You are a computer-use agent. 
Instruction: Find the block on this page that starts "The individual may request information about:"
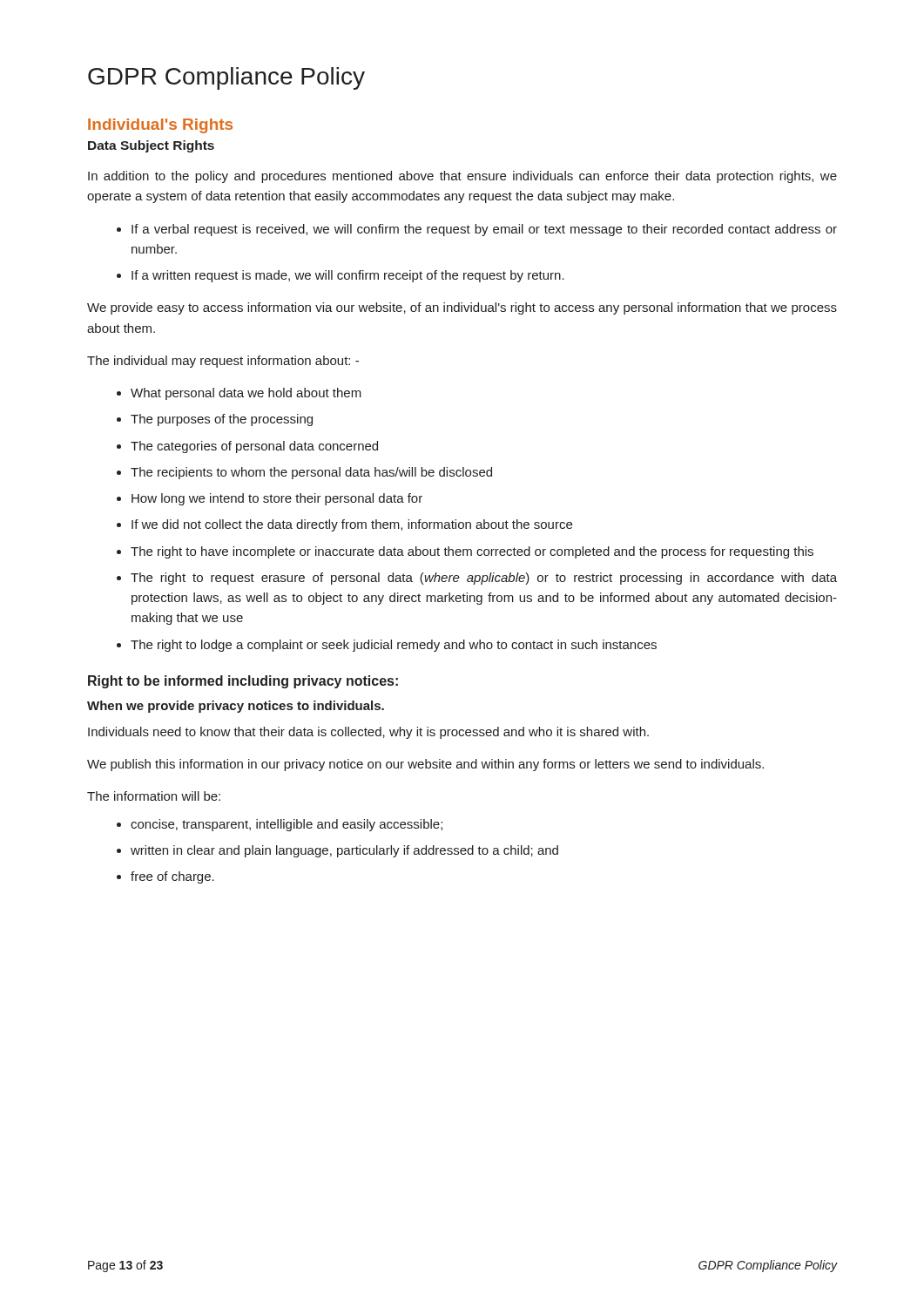[x=223, y=362]
